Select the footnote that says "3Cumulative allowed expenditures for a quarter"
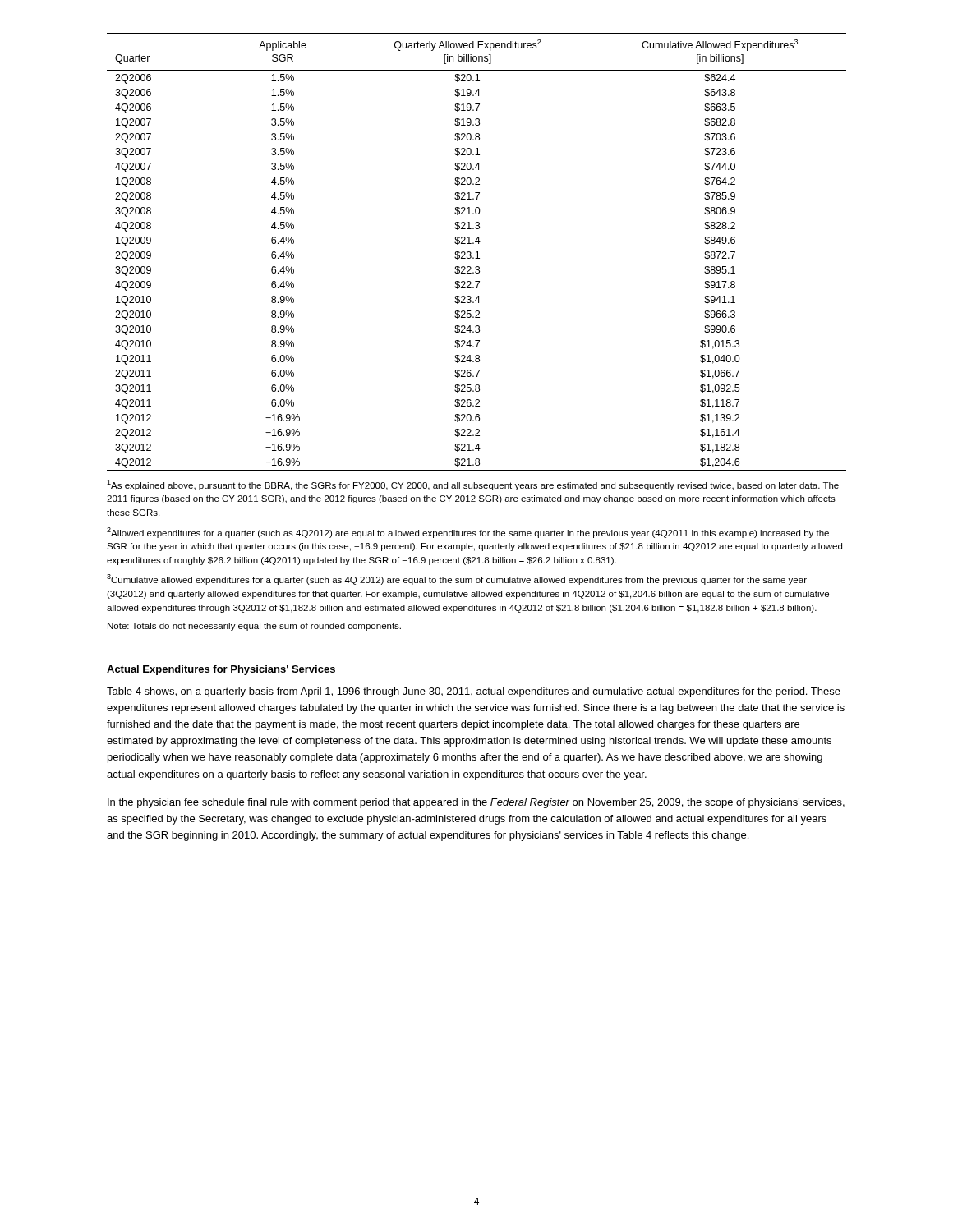 [468, 593]
